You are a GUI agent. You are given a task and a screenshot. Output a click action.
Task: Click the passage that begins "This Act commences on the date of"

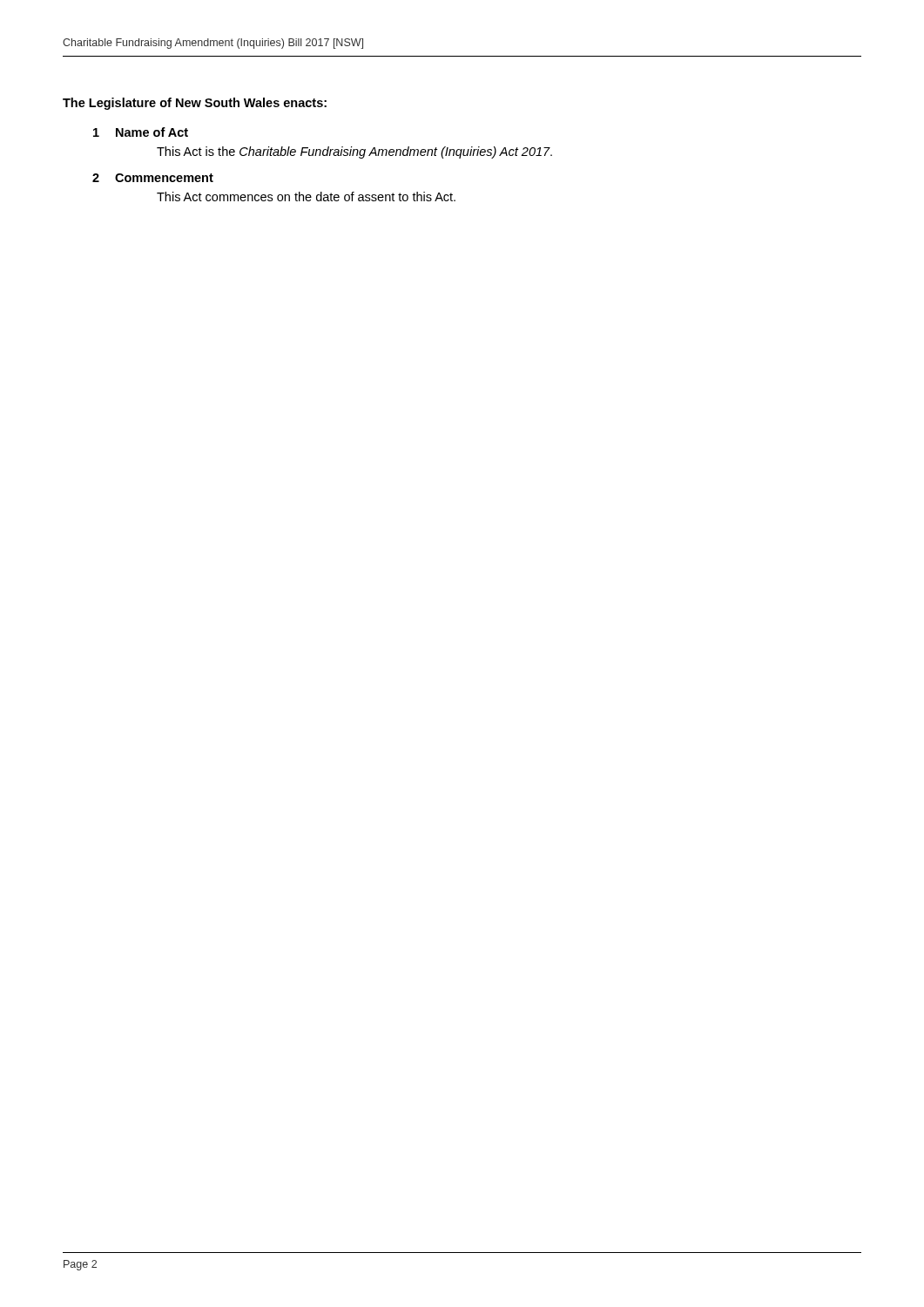tap(307, 197)
